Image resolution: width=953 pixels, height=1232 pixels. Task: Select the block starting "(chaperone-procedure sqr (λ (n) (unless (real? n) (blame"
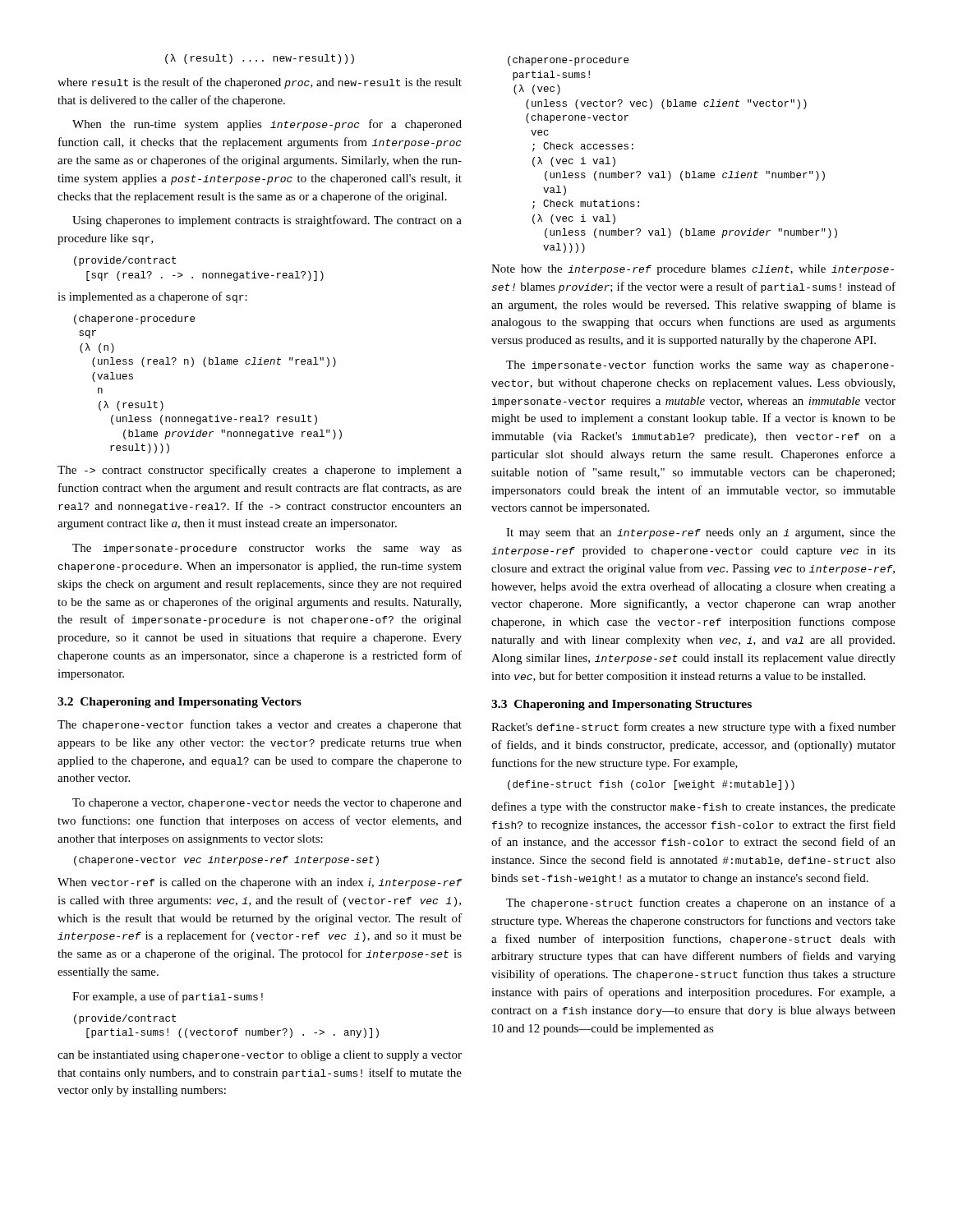pyautogui.click(x=134, y=319)
